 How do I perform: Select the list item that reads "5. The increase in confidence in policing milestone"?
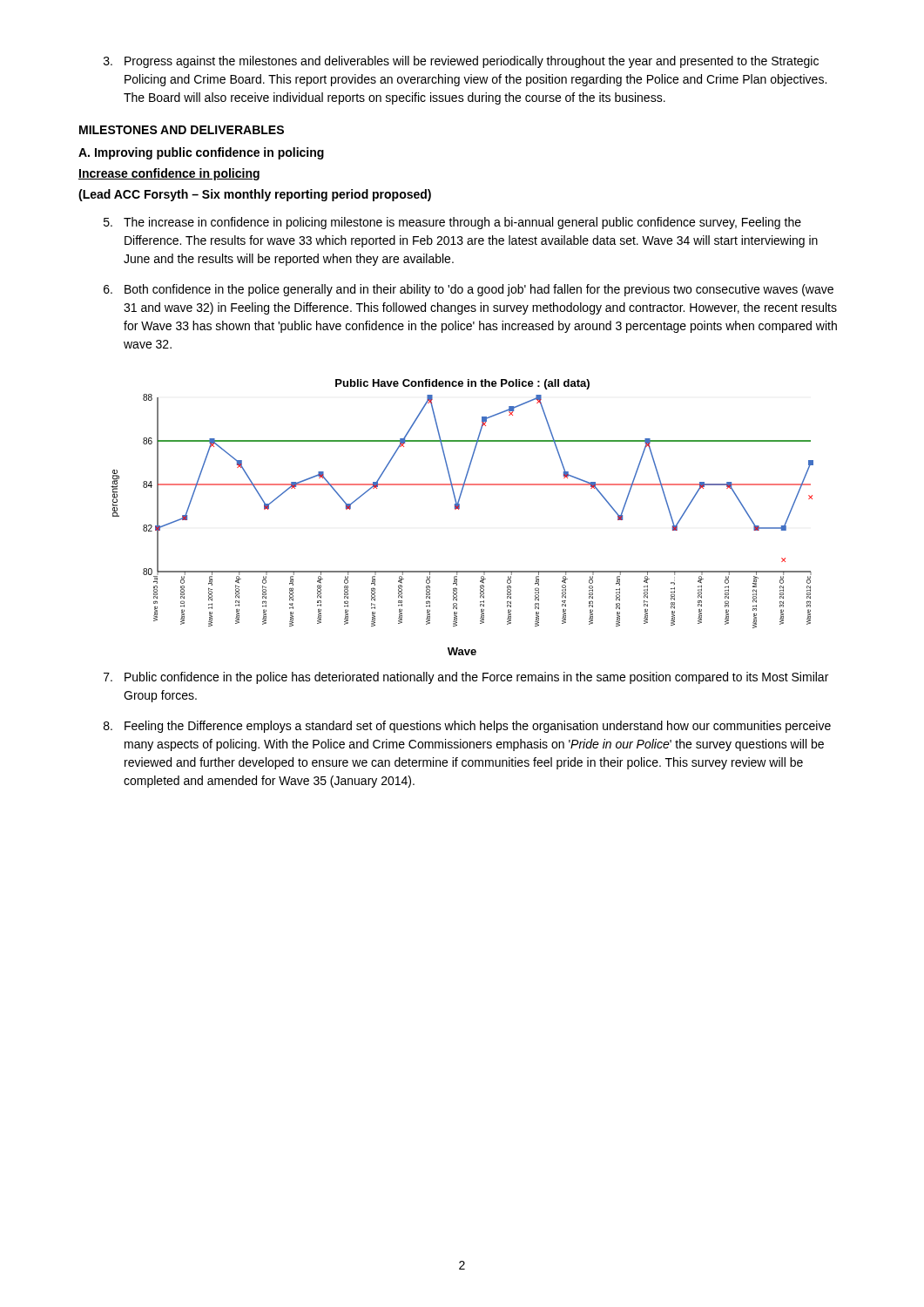click(x=462, y=241)
